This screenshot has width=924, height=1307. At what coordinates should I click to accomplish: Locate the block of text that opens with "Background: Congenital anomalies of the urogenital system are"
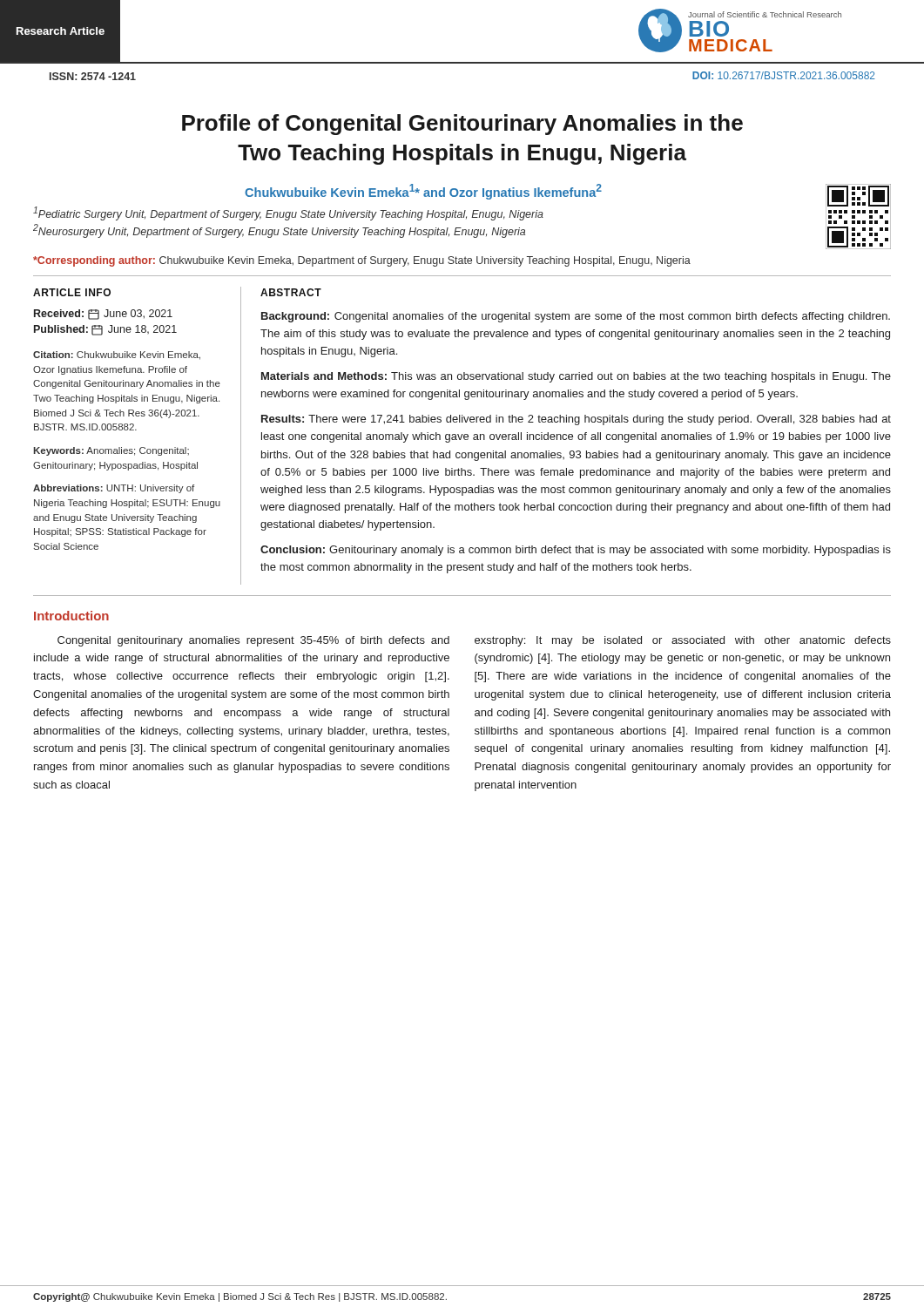click(x=576, y=333)
